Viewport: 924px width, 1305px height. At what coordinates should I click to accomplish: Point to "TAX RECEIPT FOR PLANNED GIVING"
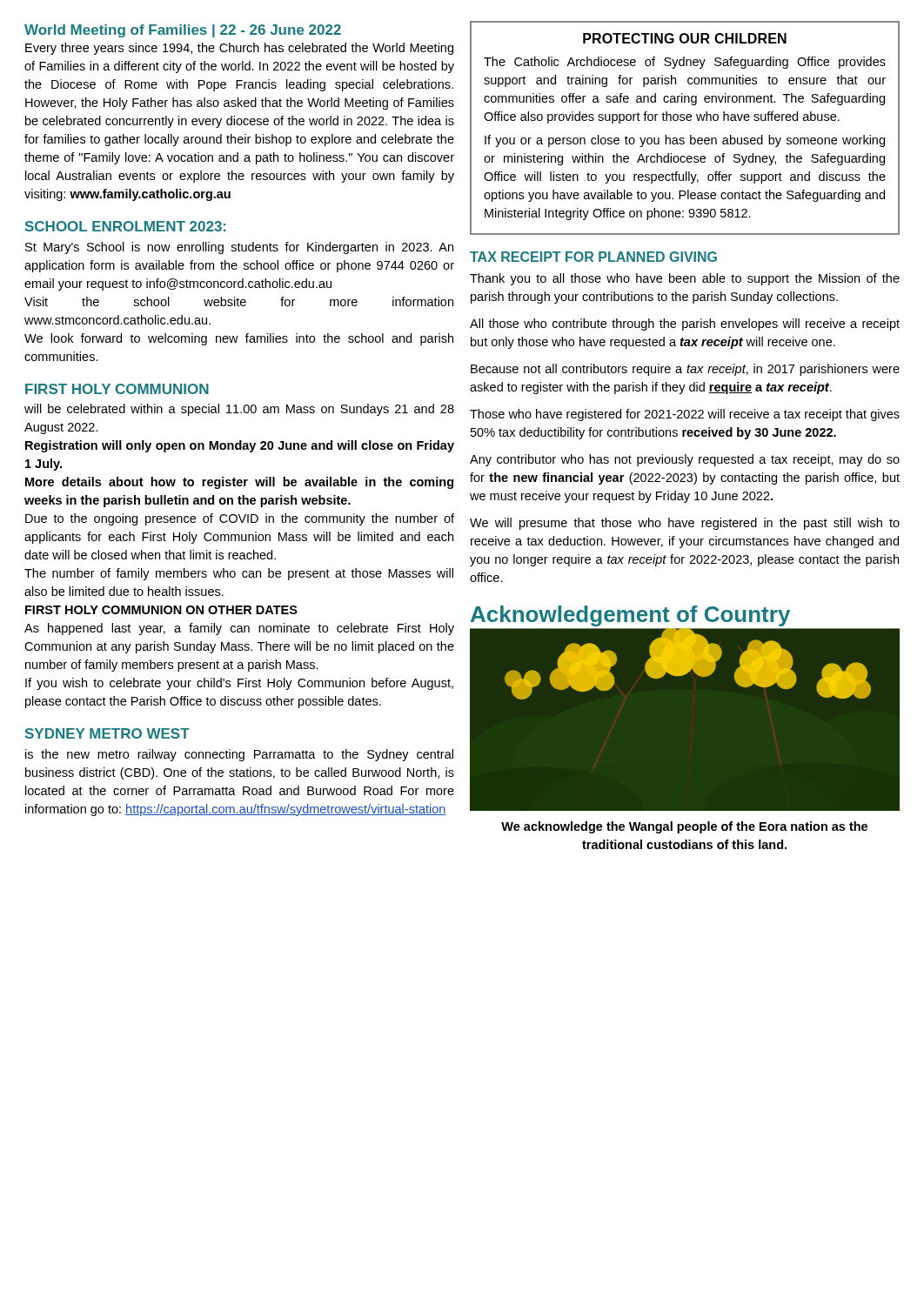[594, 257]
